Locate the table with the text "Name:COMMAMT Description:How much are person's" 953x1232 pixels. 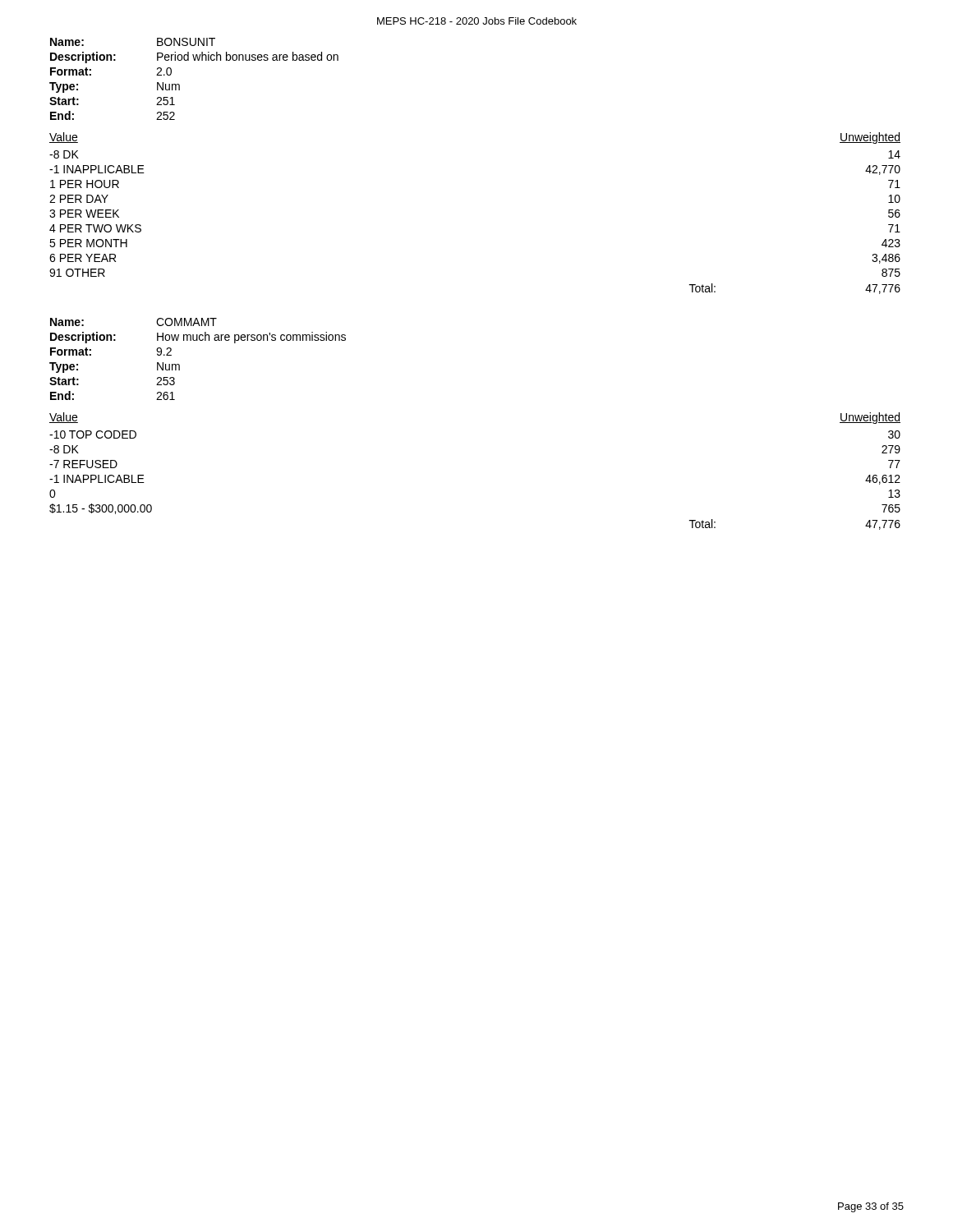click(476, 359)
